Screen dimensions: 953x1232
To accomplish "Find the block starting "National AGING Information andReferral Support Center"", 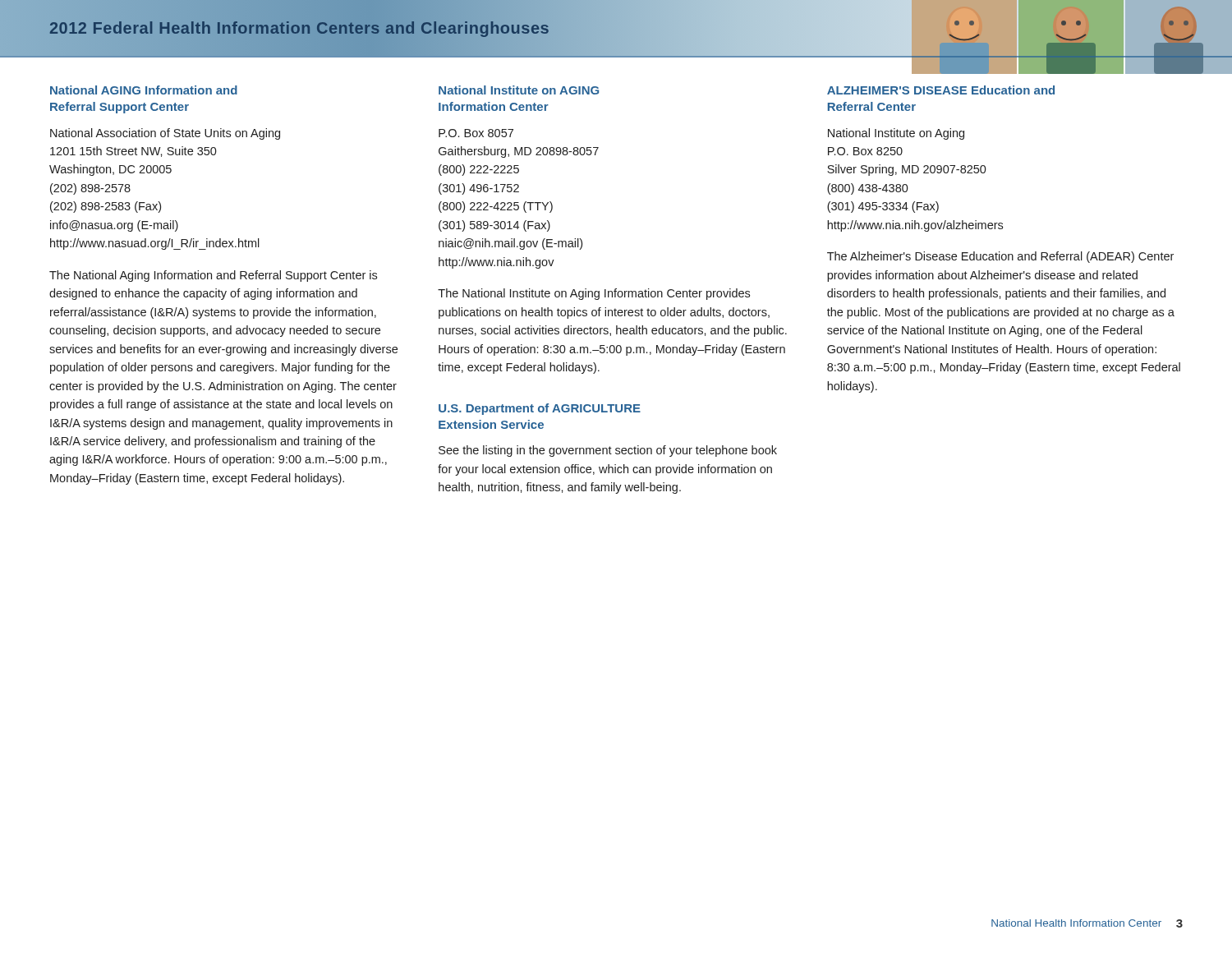I will tap(144, 98).
